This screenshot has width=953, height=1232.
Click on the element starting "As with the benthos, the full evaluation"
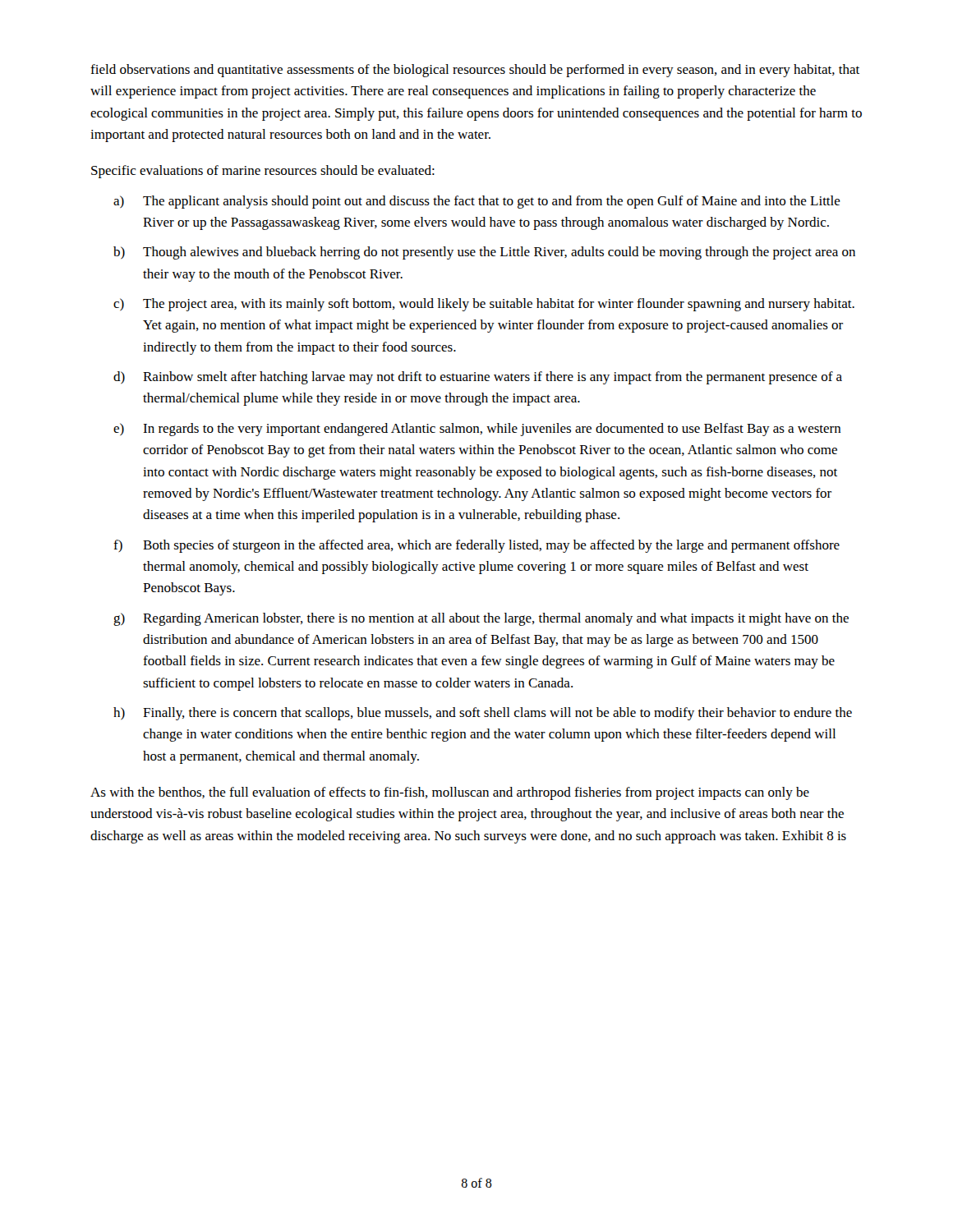point(468,814)
